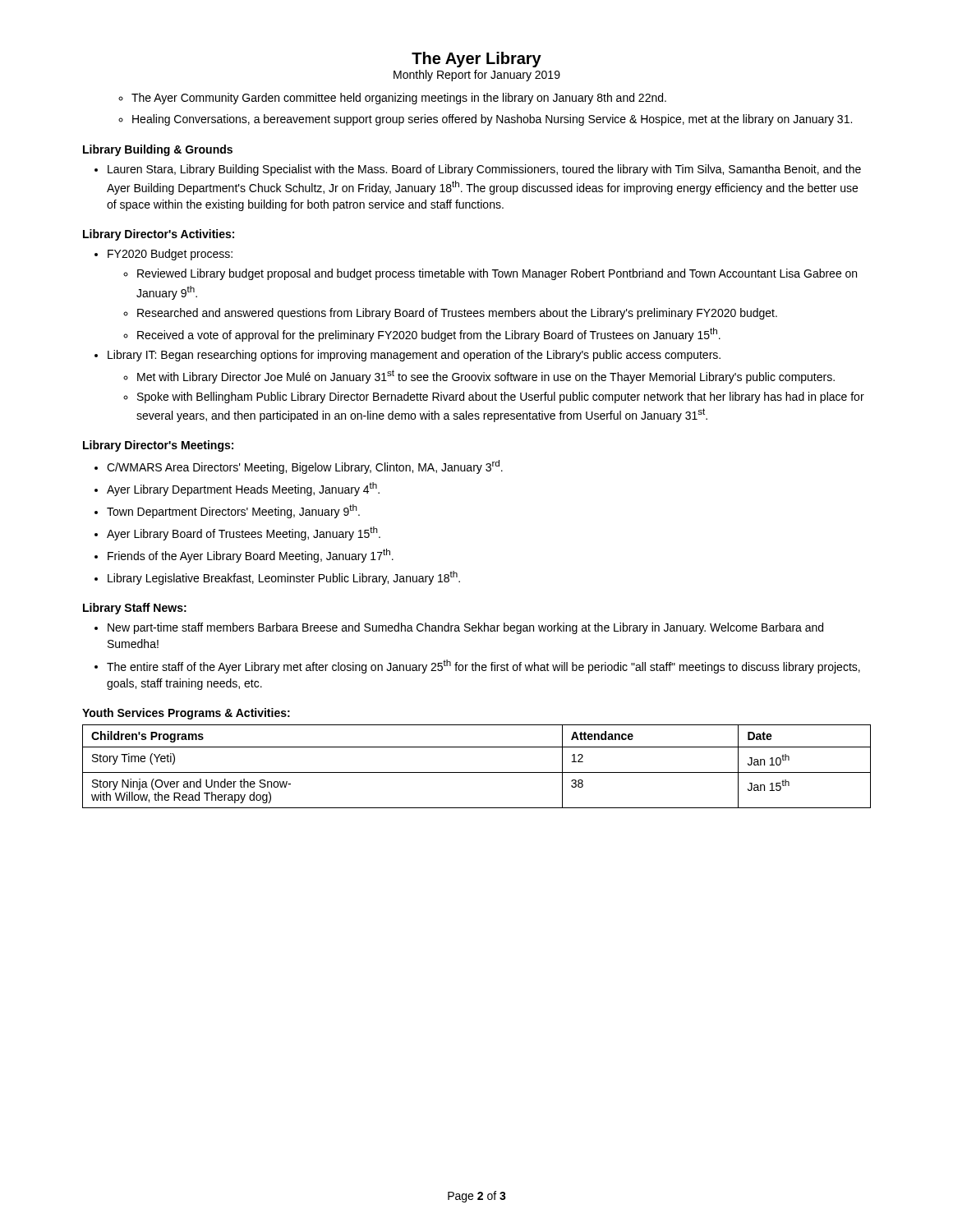Select the passage starting "Library IT: Began researching options for"
This screenshot has height=1232, width=953.
pos(489,386)
